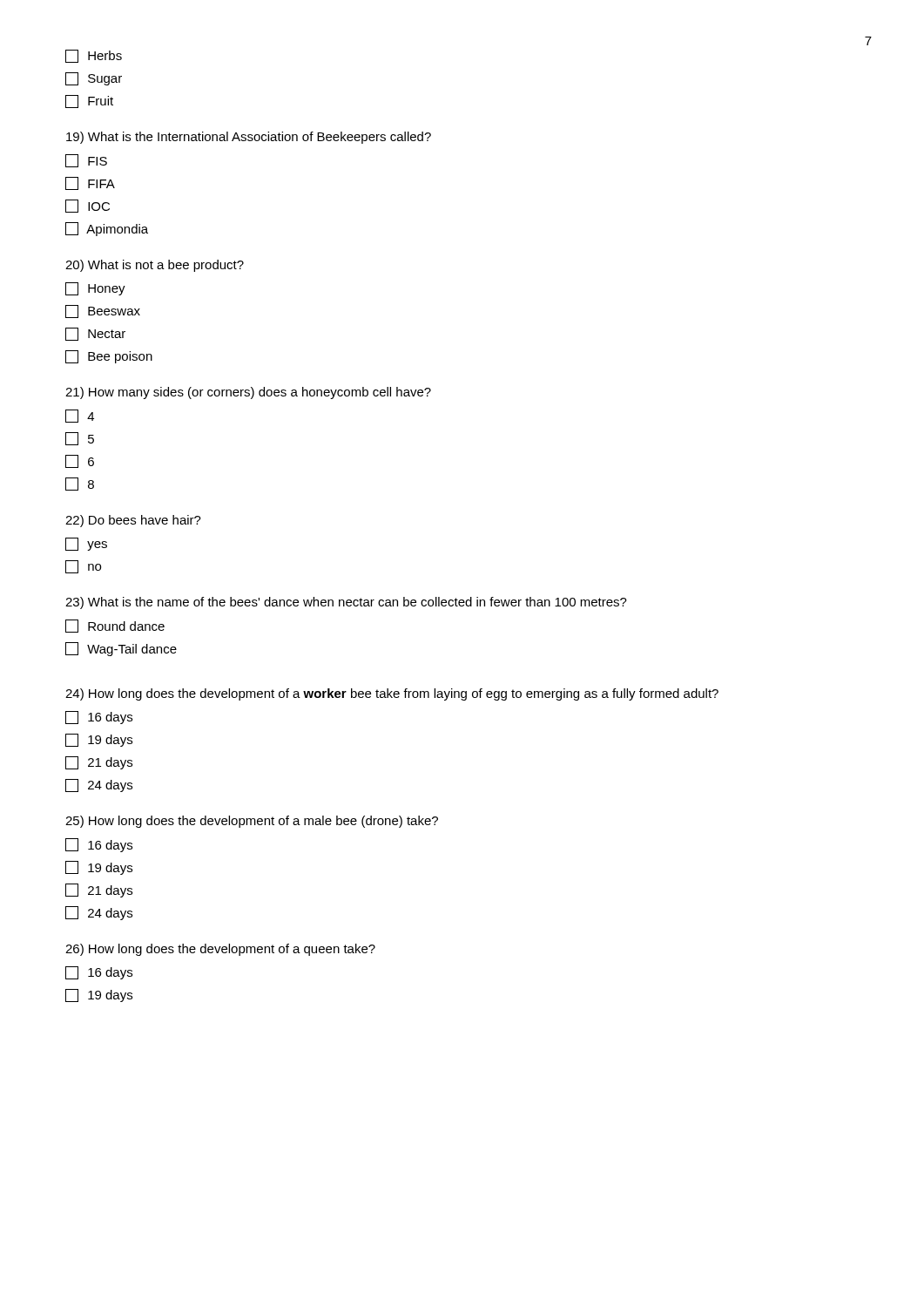Point to the region starting "Wag-Tail dance"
The height and width of the screenshot is (1307, 924).
[121, 648]
